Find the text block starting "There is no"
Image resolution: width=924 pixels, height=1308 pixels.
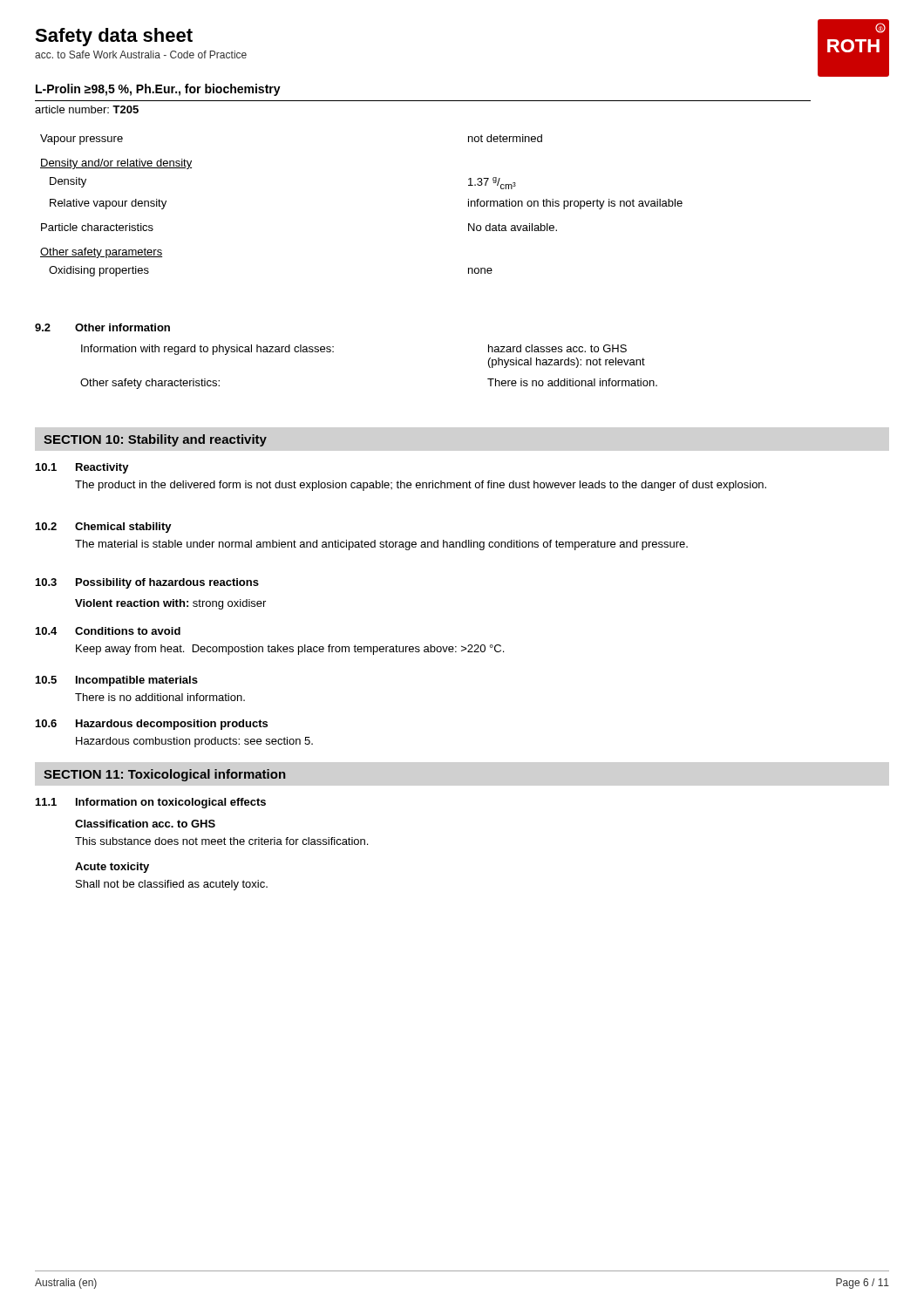(x=160, y=697)
